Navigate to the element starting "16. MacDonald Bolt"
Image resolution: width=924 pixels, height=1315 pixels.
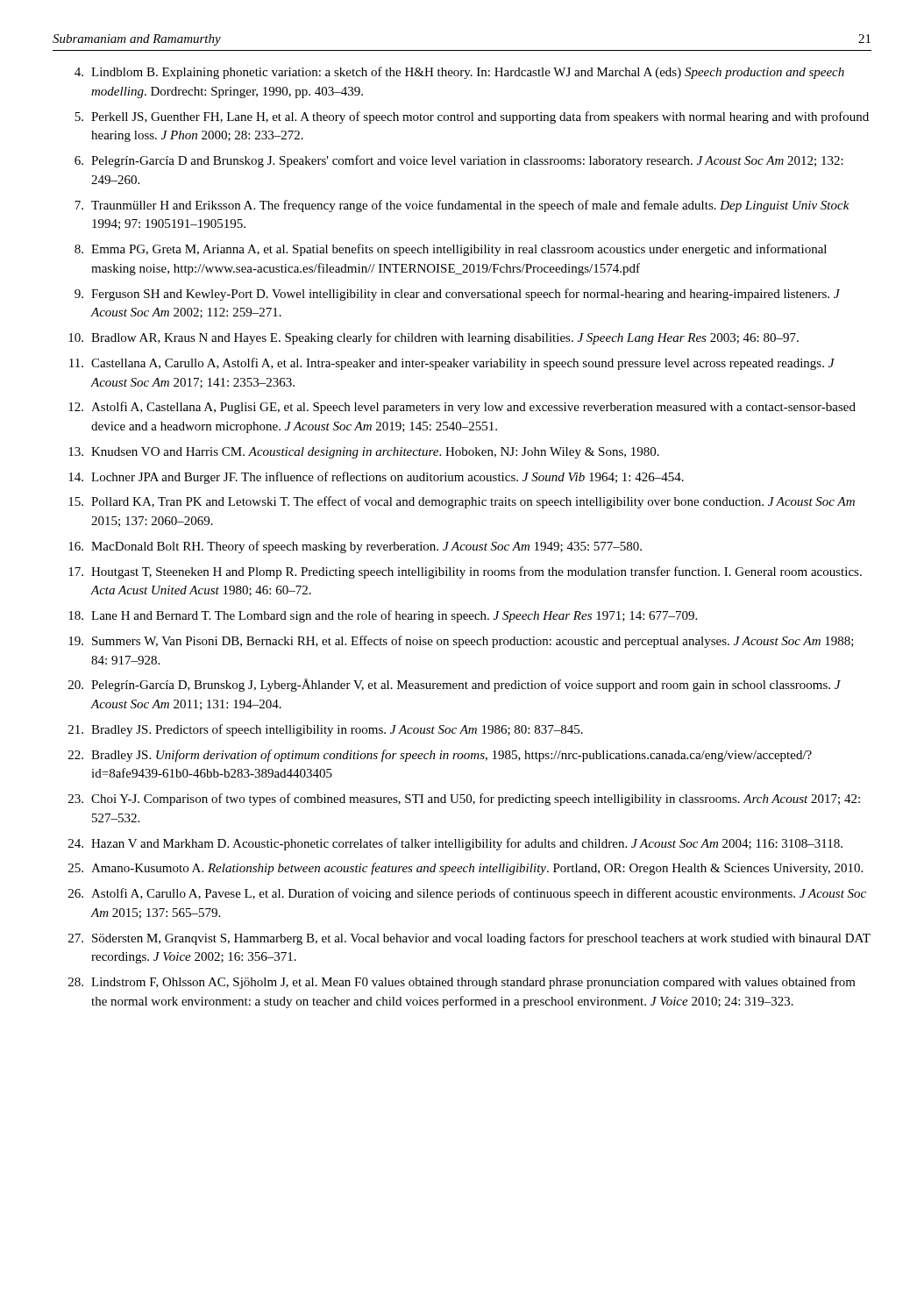tap(462, 547)
